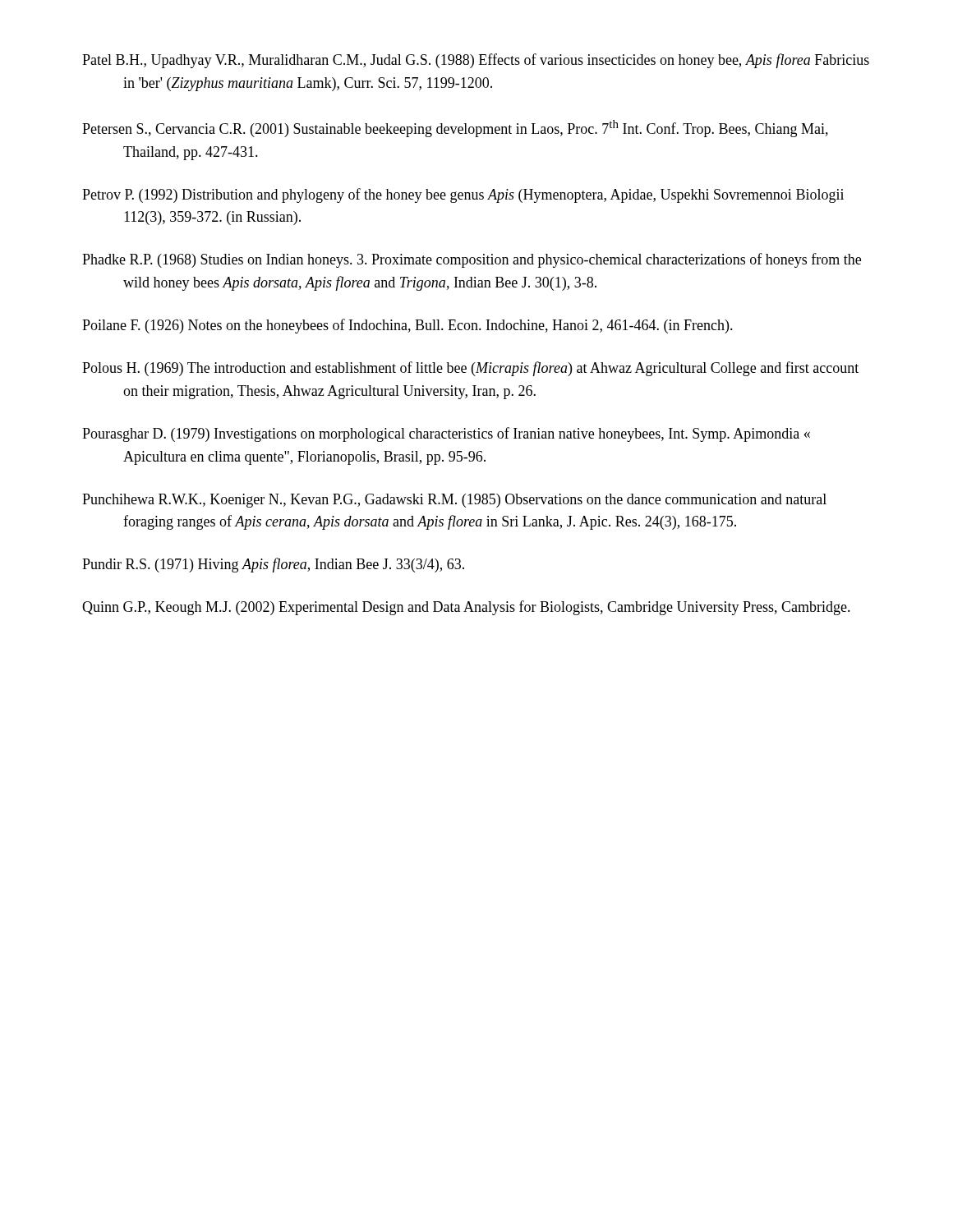Point to the block beginning "Patel B.H., Upadhyay V.R., Muralidharan"
The width and height of the screenshot is (953, 1232).
tap(476, 71)
